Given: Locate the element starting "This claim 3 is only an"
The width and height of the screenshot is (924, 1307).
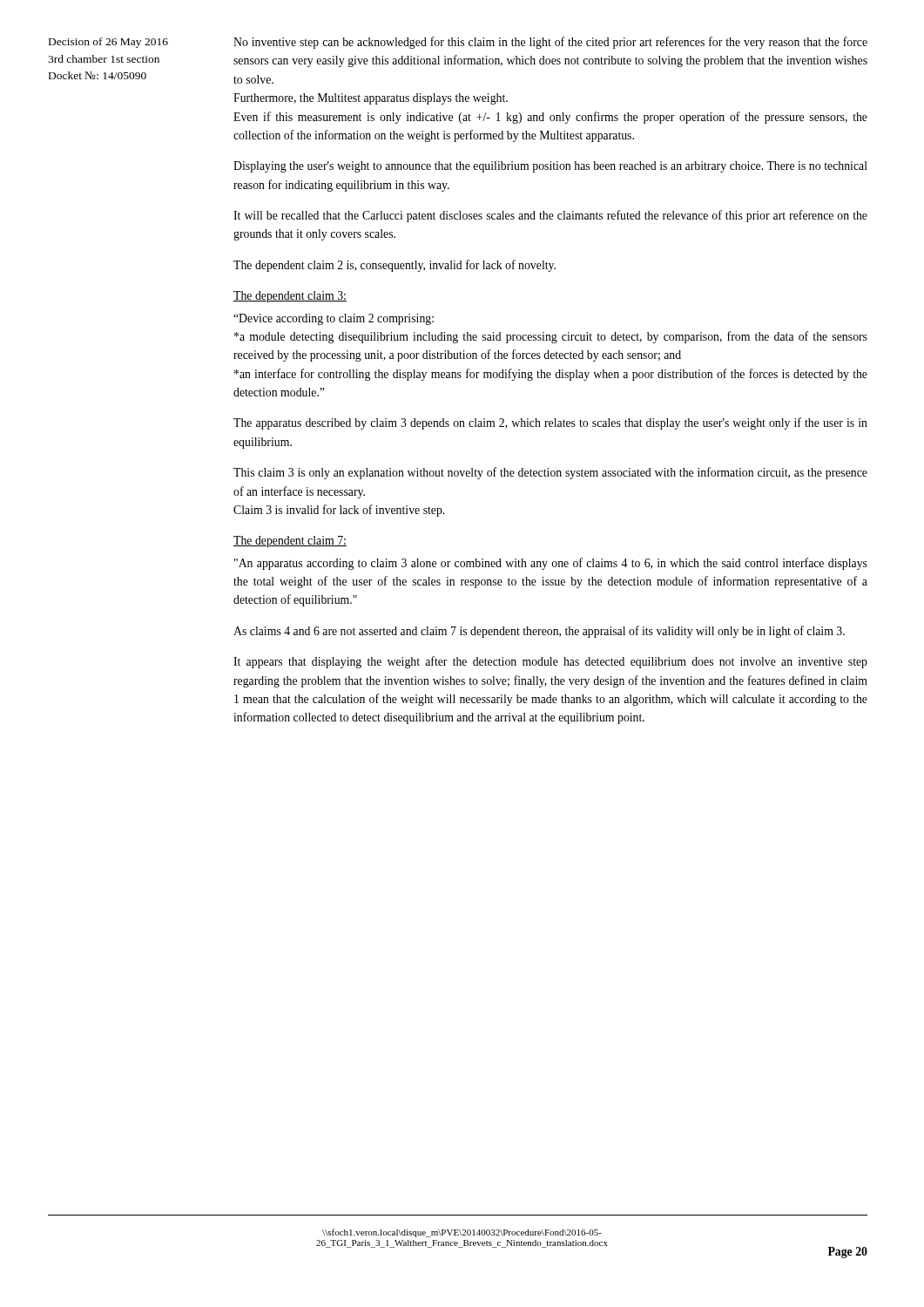Looking at the screenshot, I should pyautogui.click(x=550, y=473).
